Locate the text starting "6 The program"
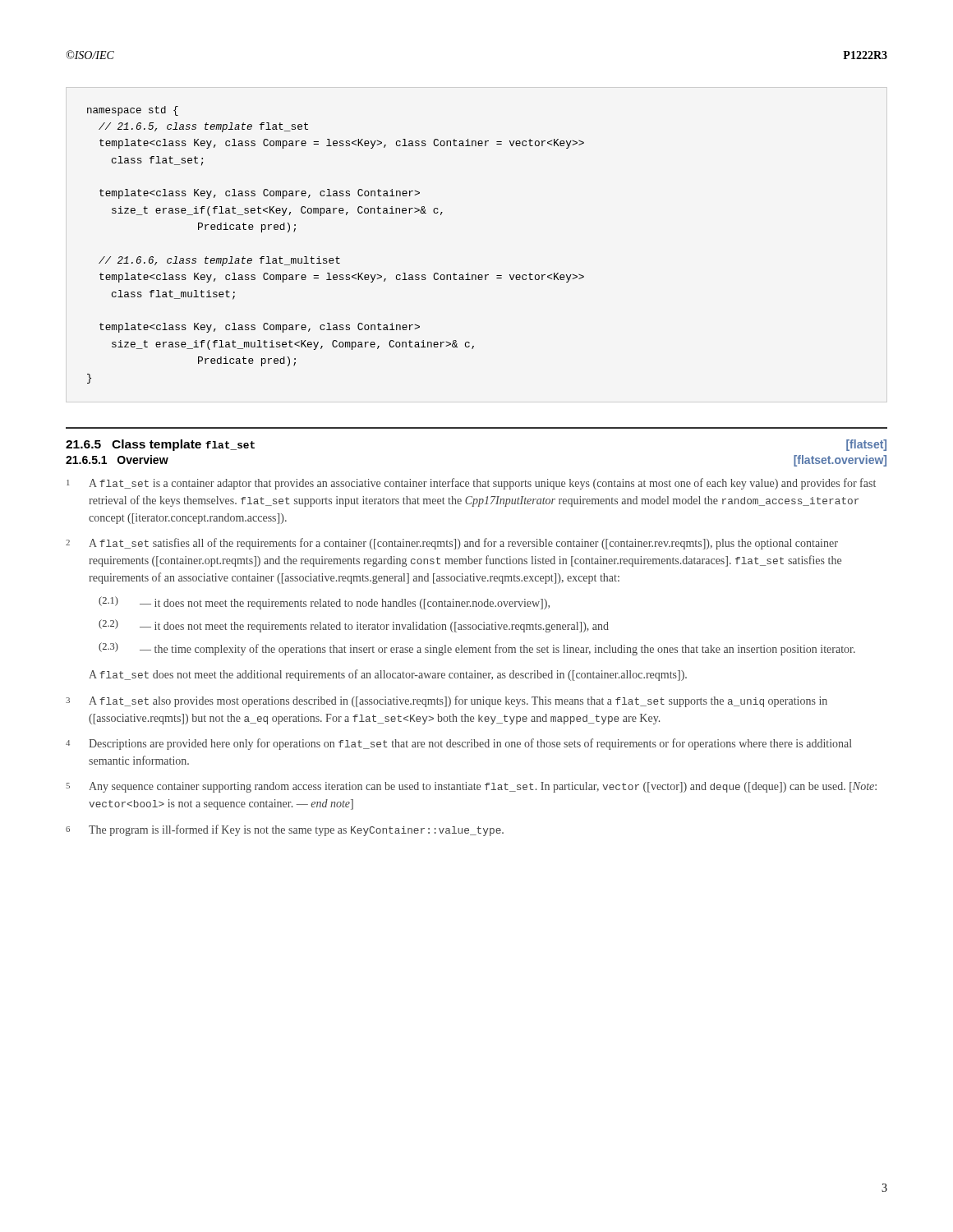The image size is (953, 1232). [476, 831]
